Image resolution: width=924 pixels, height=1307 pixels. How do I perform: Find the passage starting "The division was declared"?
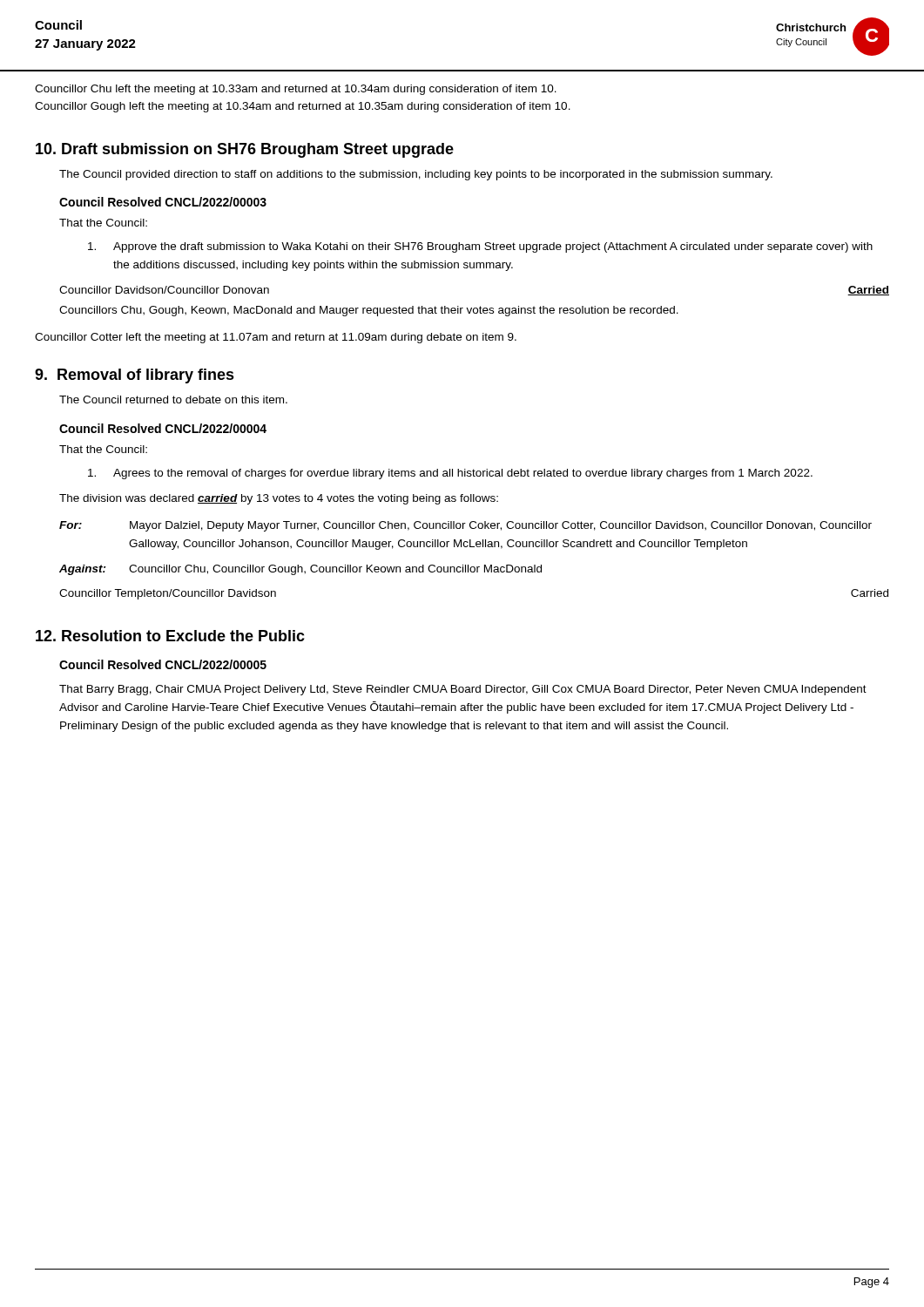click(279, 498)
